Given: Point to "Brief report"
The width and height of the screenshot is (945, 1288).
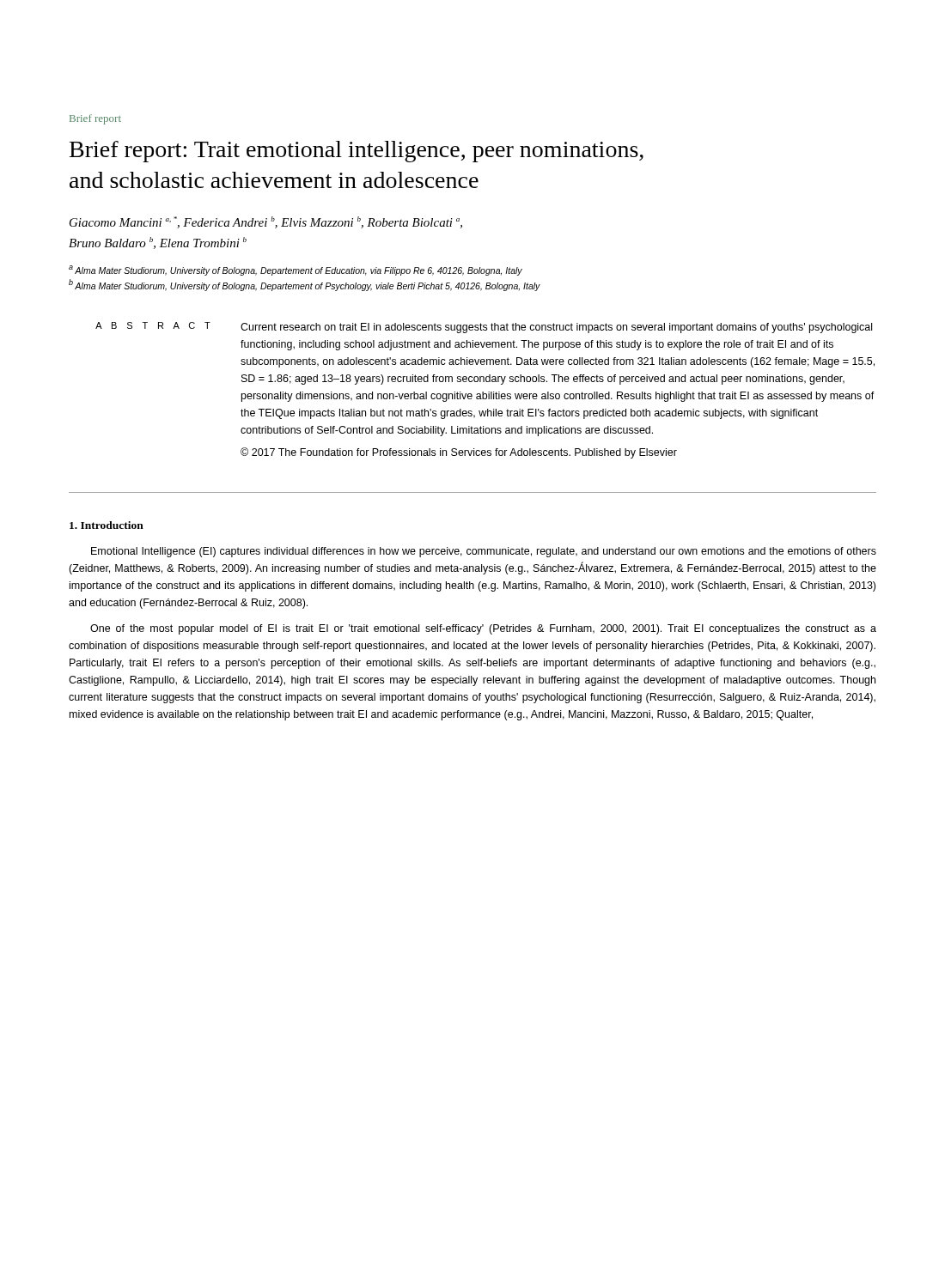Looking at the screenshot, I should [95, 118].
